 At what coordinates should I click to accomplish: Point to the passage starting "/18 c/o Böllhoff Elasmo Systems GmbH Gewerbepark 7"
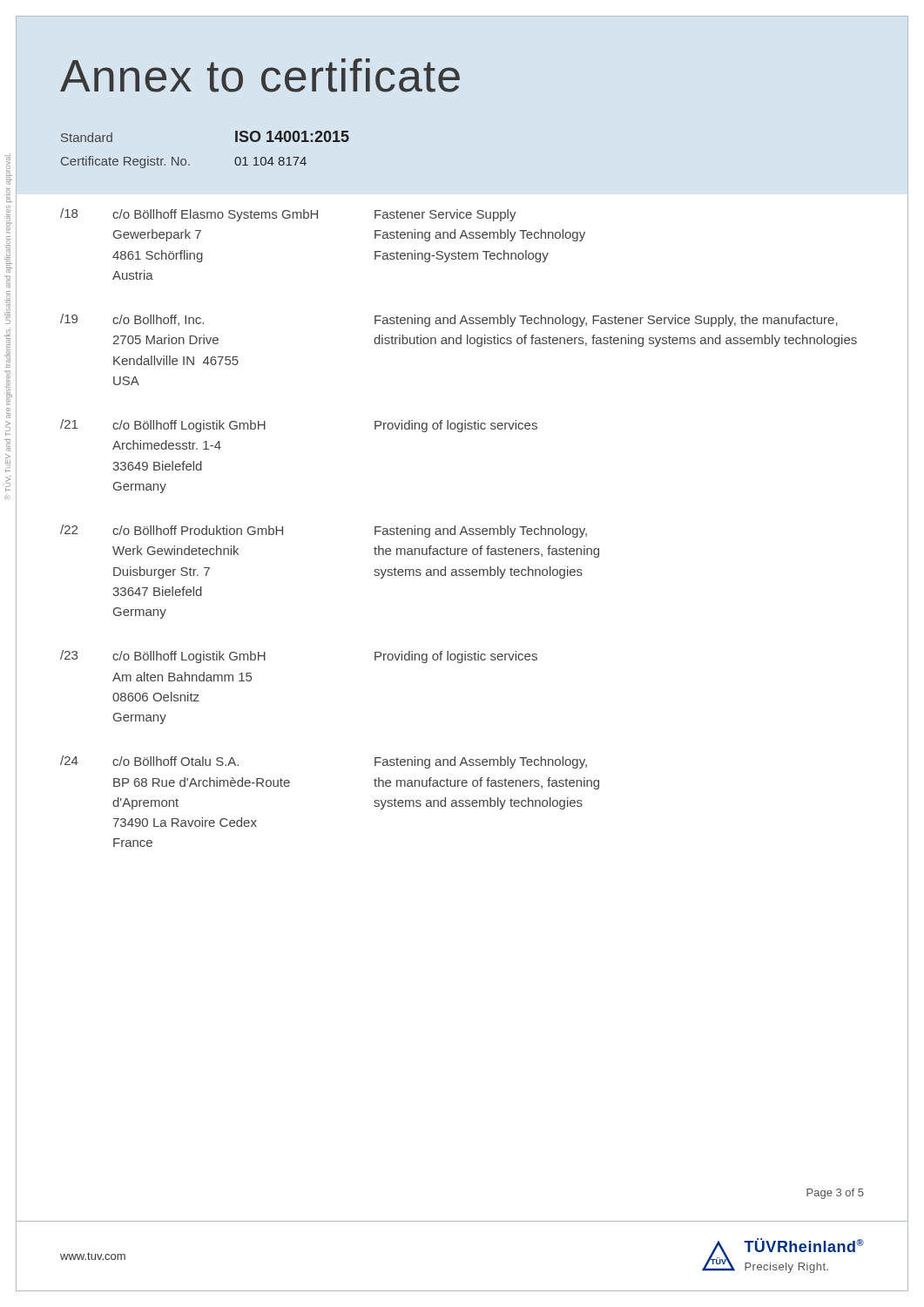tap(462, 244)
